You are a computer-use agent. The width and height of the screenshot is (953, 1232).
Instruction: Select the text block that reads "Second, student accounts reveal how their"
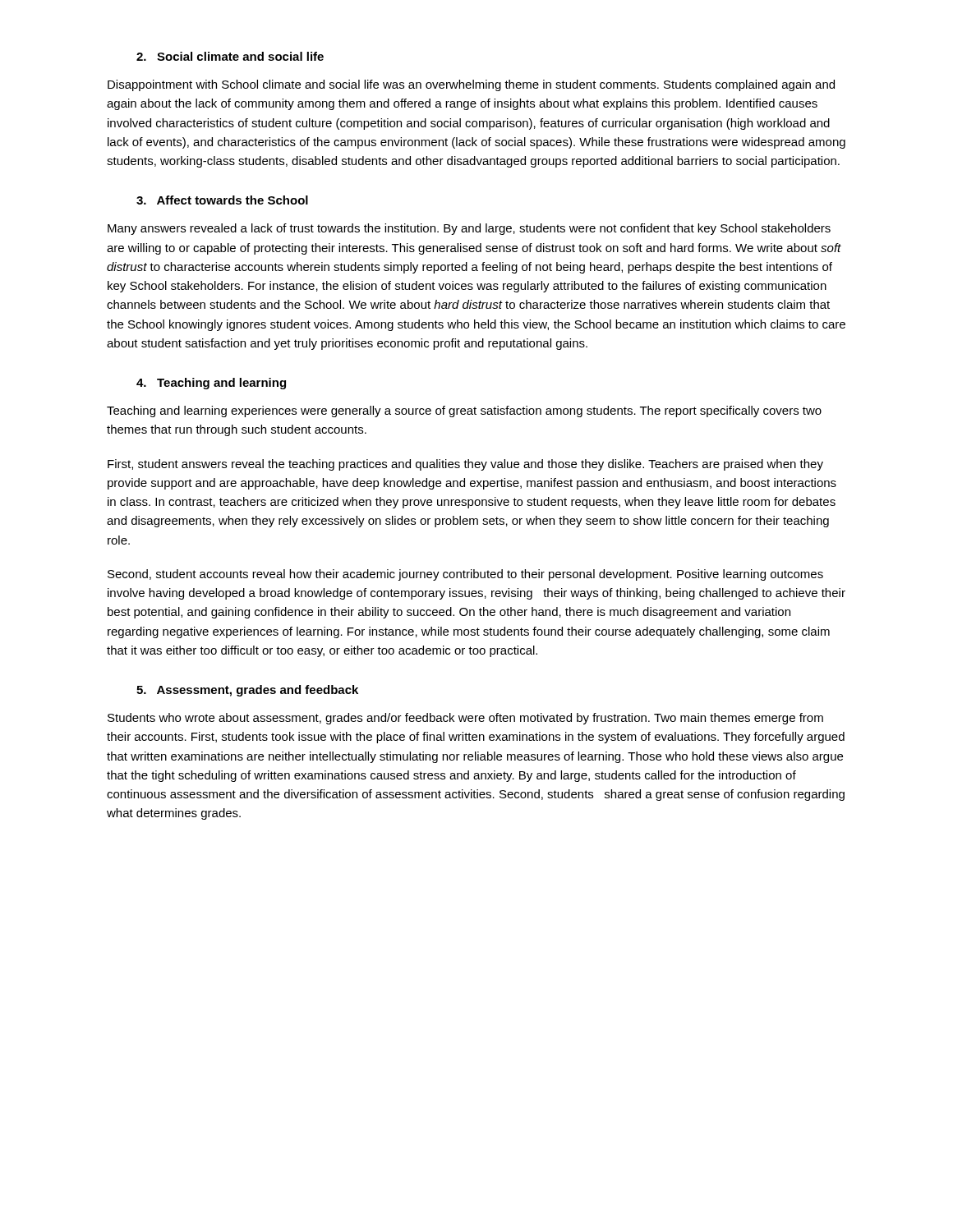(x=476, y=612)
